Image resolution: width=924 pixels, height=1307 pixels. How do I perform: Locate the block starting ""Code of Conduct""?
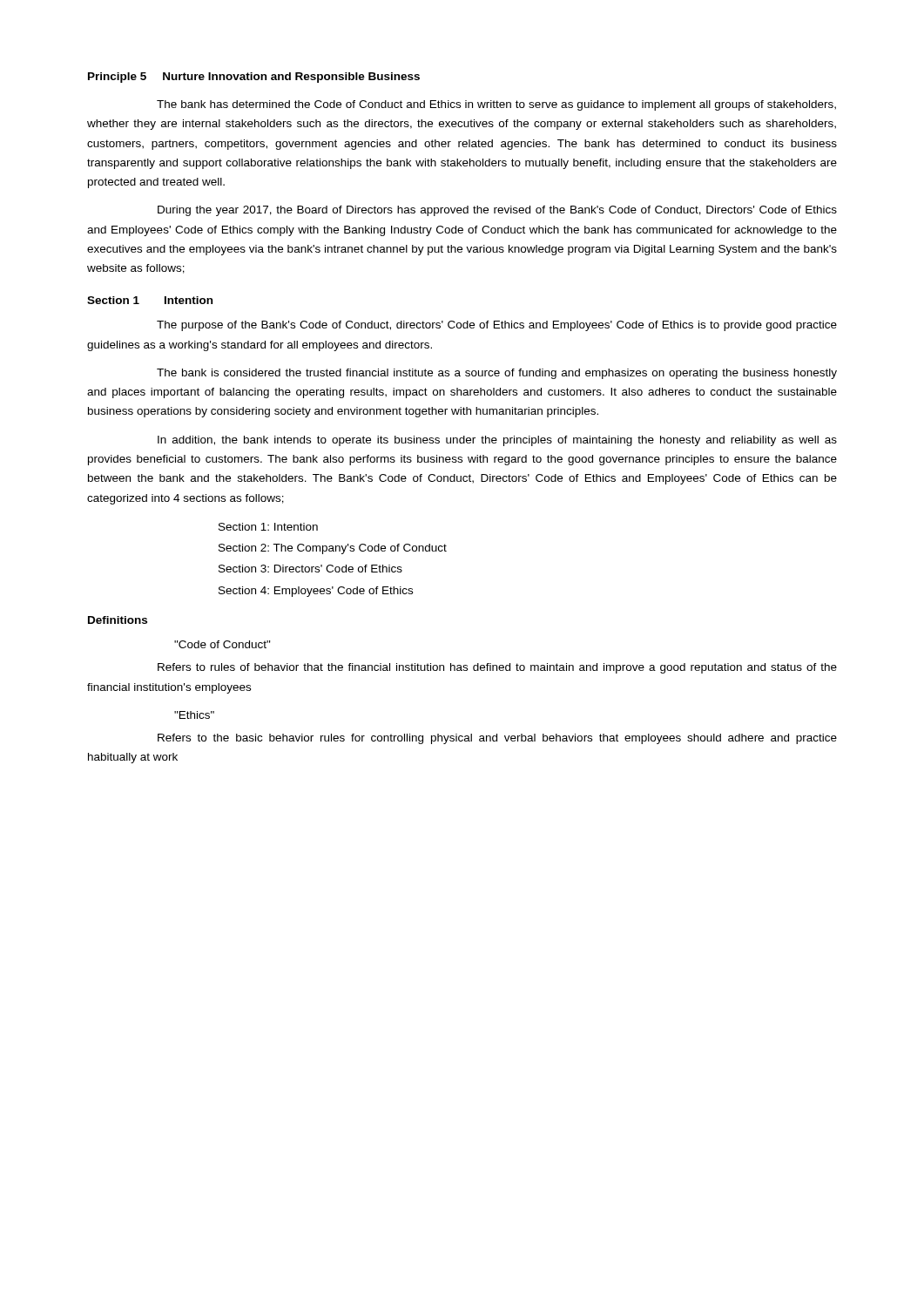pyautogui.click(x=222, y=644)
